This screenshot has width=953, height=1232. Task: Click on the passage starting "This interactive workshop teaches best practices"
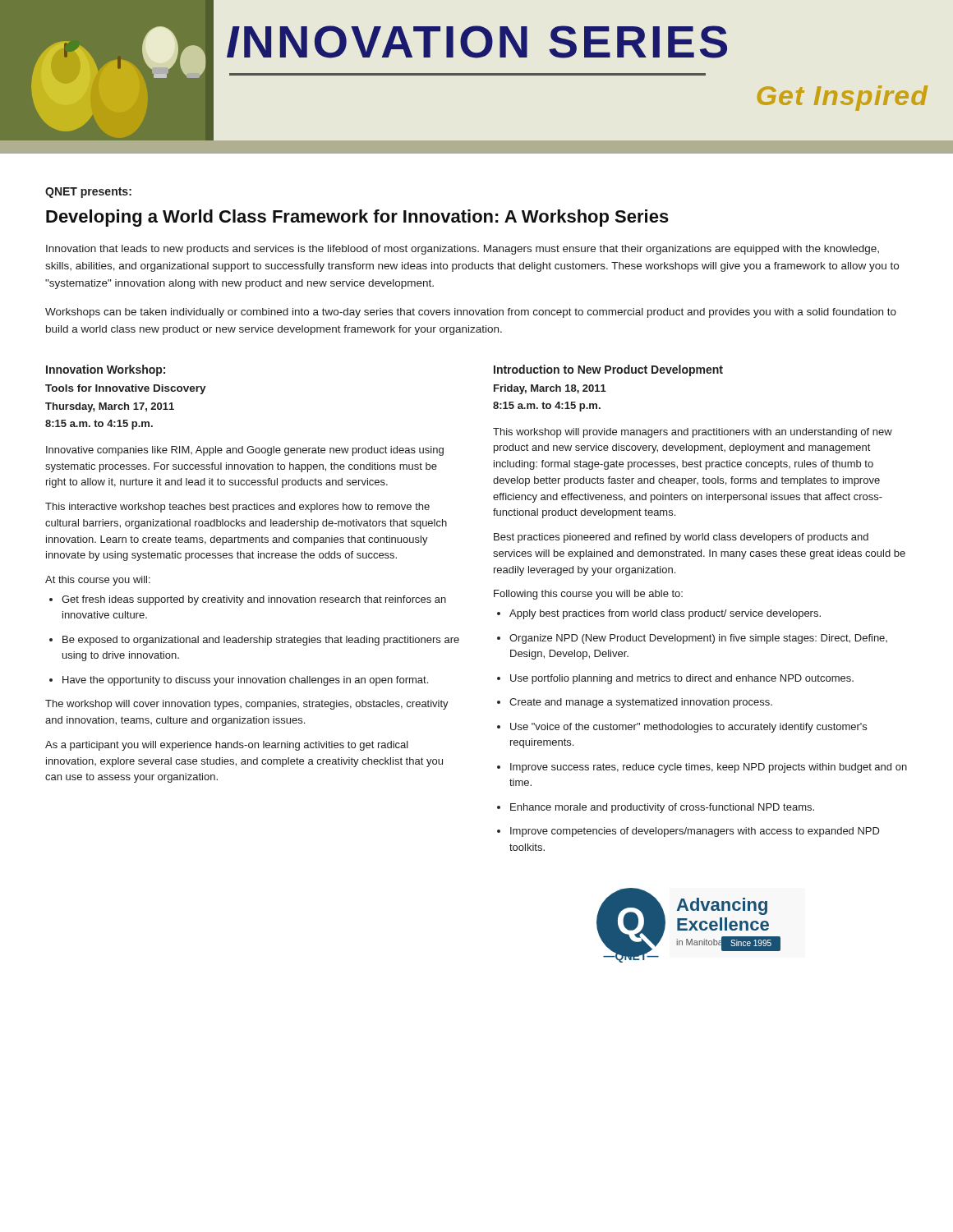click(246, 531)
